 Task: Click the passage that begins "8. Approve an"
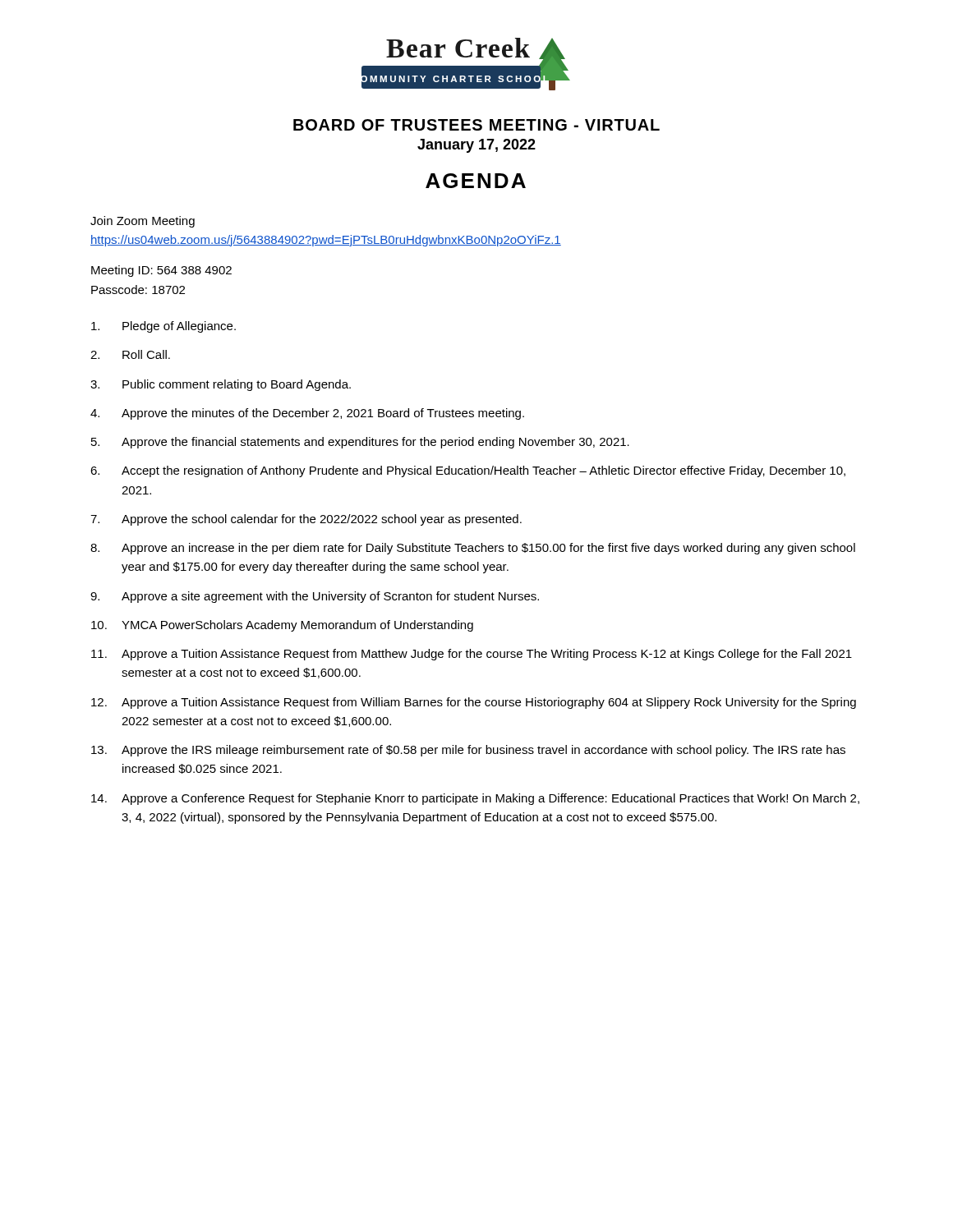click(x=476, y=557)
